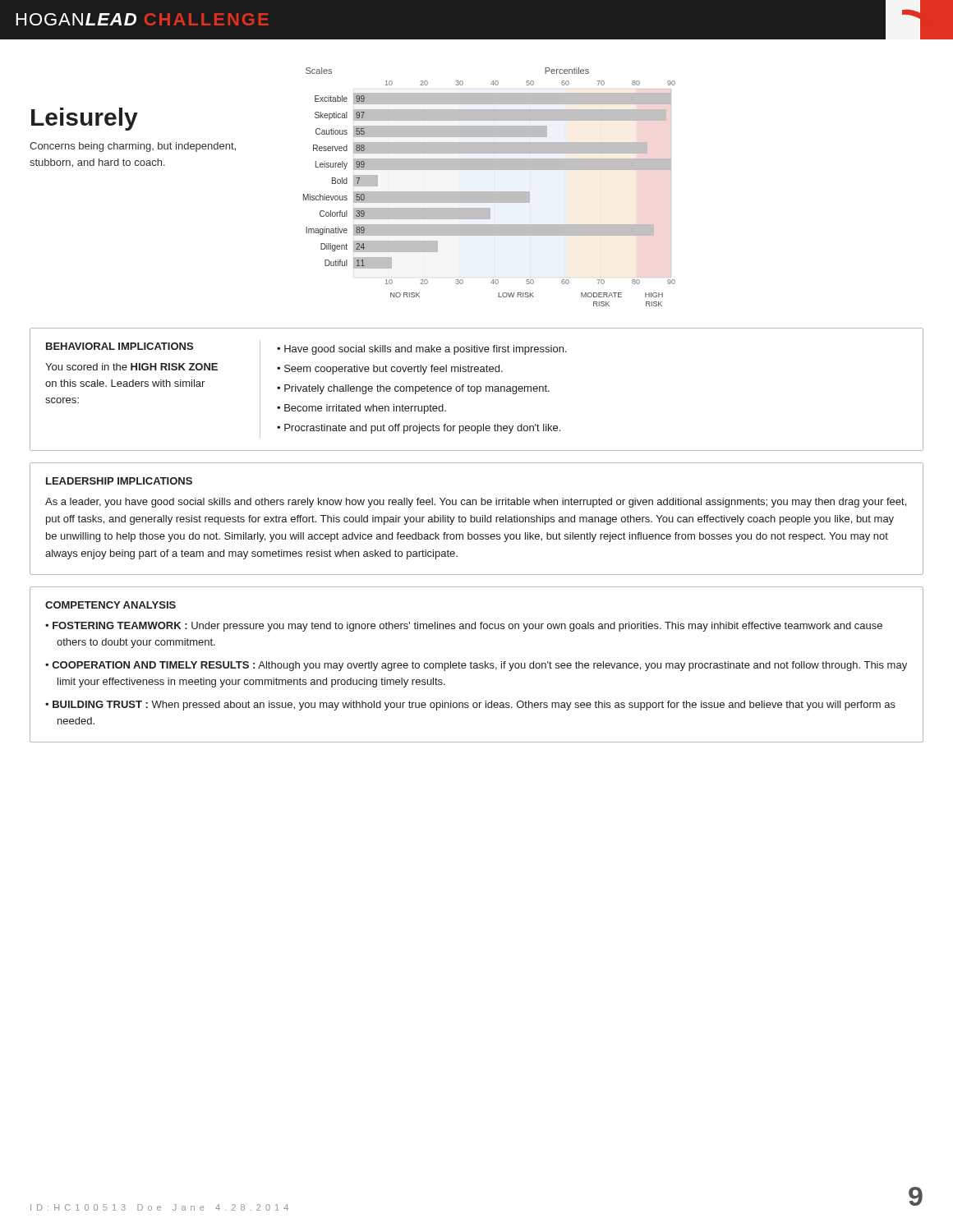Viewport: 953px width, 1232px height.
Task: Select the block starting "• FOSTERING TEAMWORK : Under pressure"
Action: pyautogui.click(x=464, y=633)
